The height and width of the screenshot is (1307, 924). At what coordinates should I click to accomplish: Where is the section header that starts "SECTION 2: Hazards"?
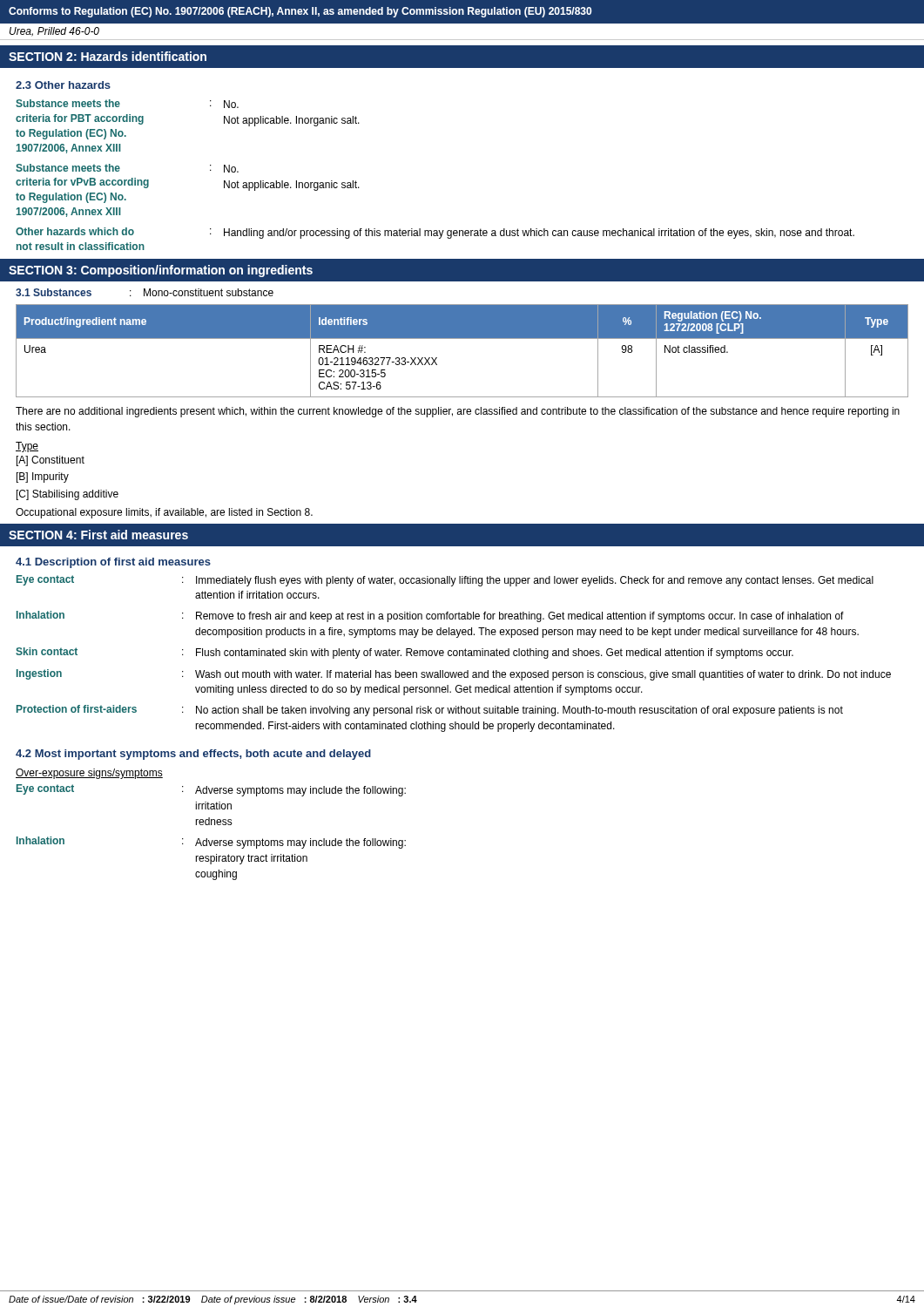click(x=108, y=57)
